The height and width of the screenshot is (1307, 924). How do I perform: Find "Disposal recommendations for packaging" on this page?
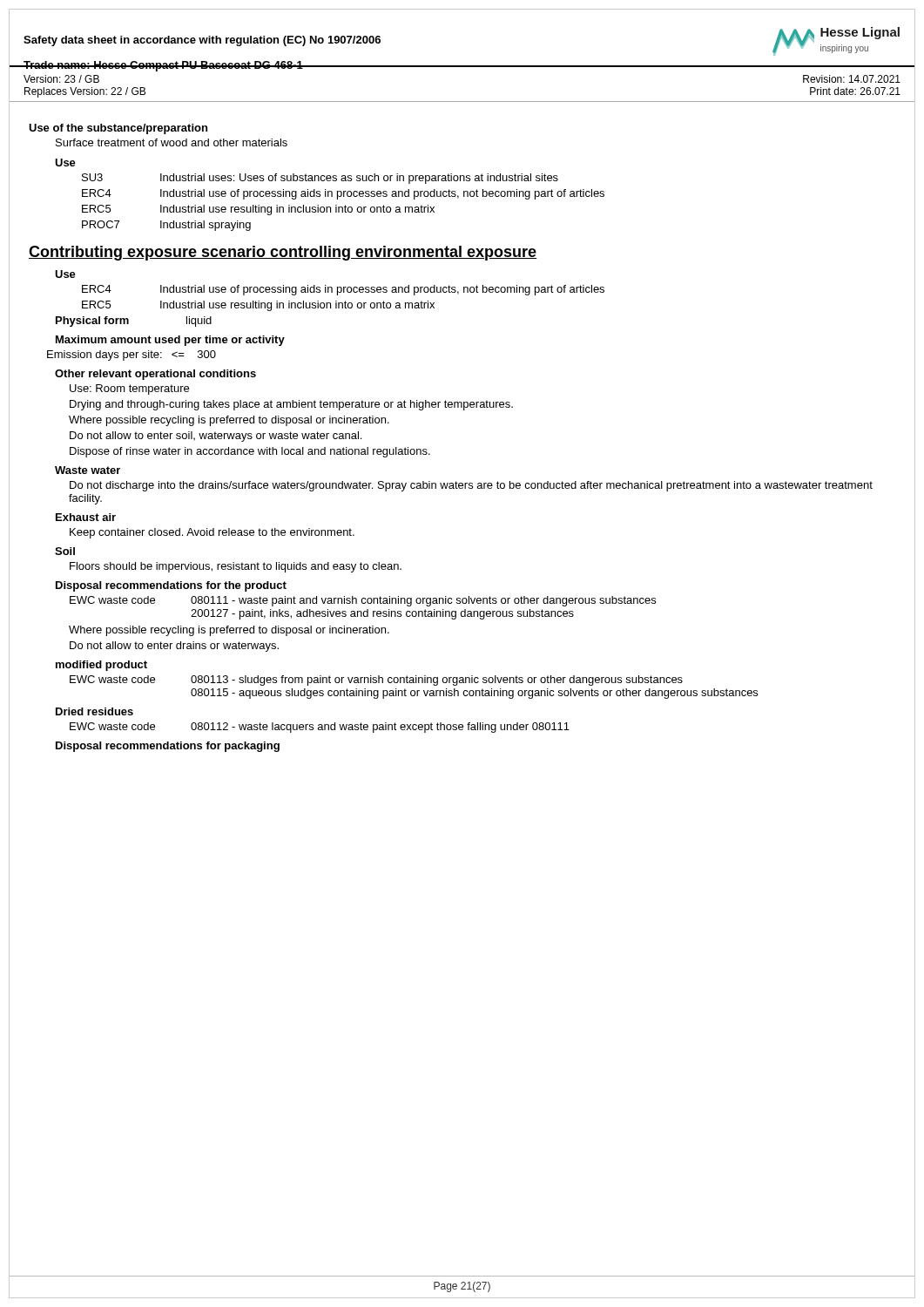click(x=167, y=745)
